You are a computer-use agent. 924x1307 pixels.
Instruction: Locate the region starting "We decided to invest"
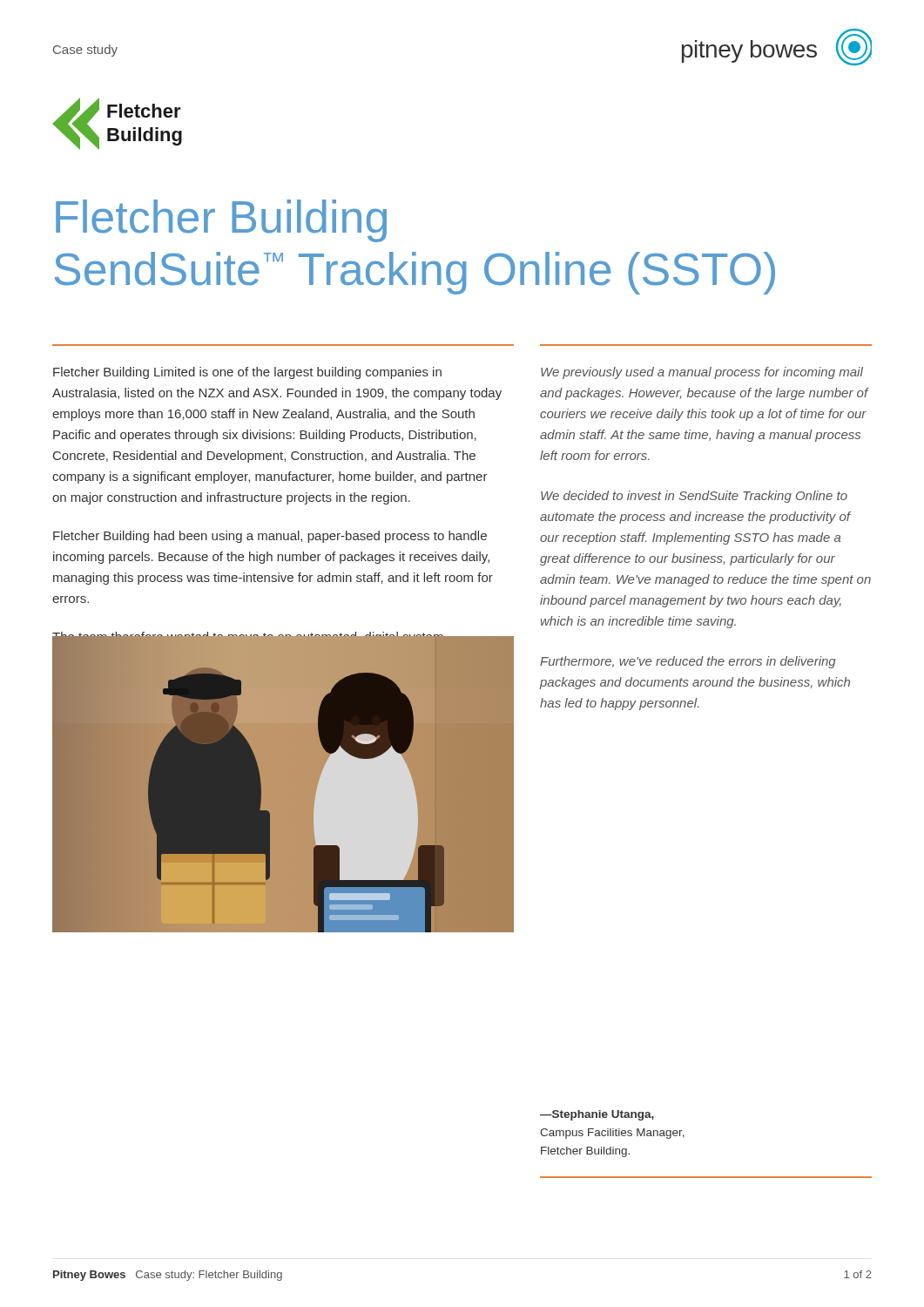coord(706,558)
